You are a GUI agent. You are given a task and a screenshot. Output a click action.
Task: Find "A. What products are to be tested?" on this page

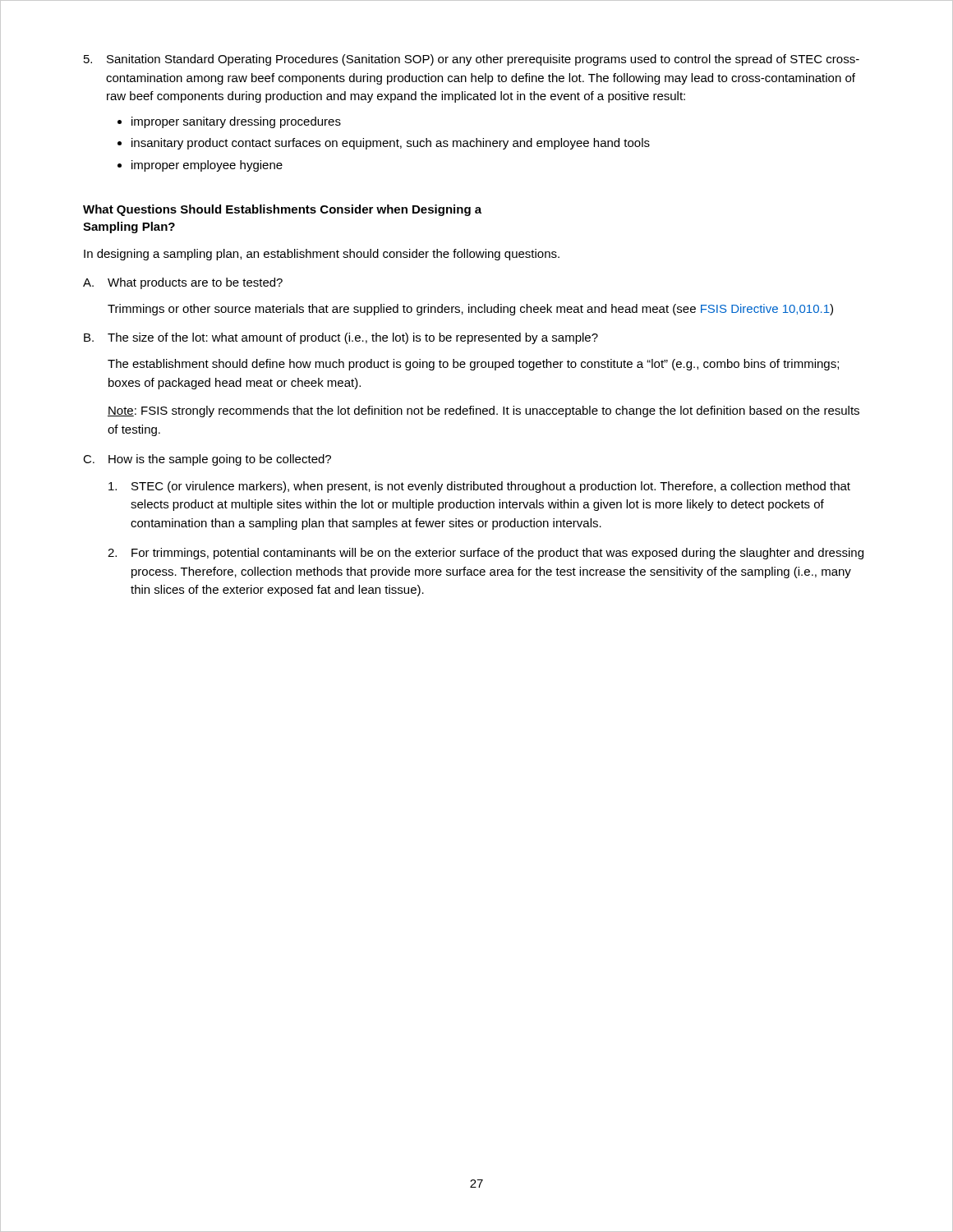tap(183, 283)
